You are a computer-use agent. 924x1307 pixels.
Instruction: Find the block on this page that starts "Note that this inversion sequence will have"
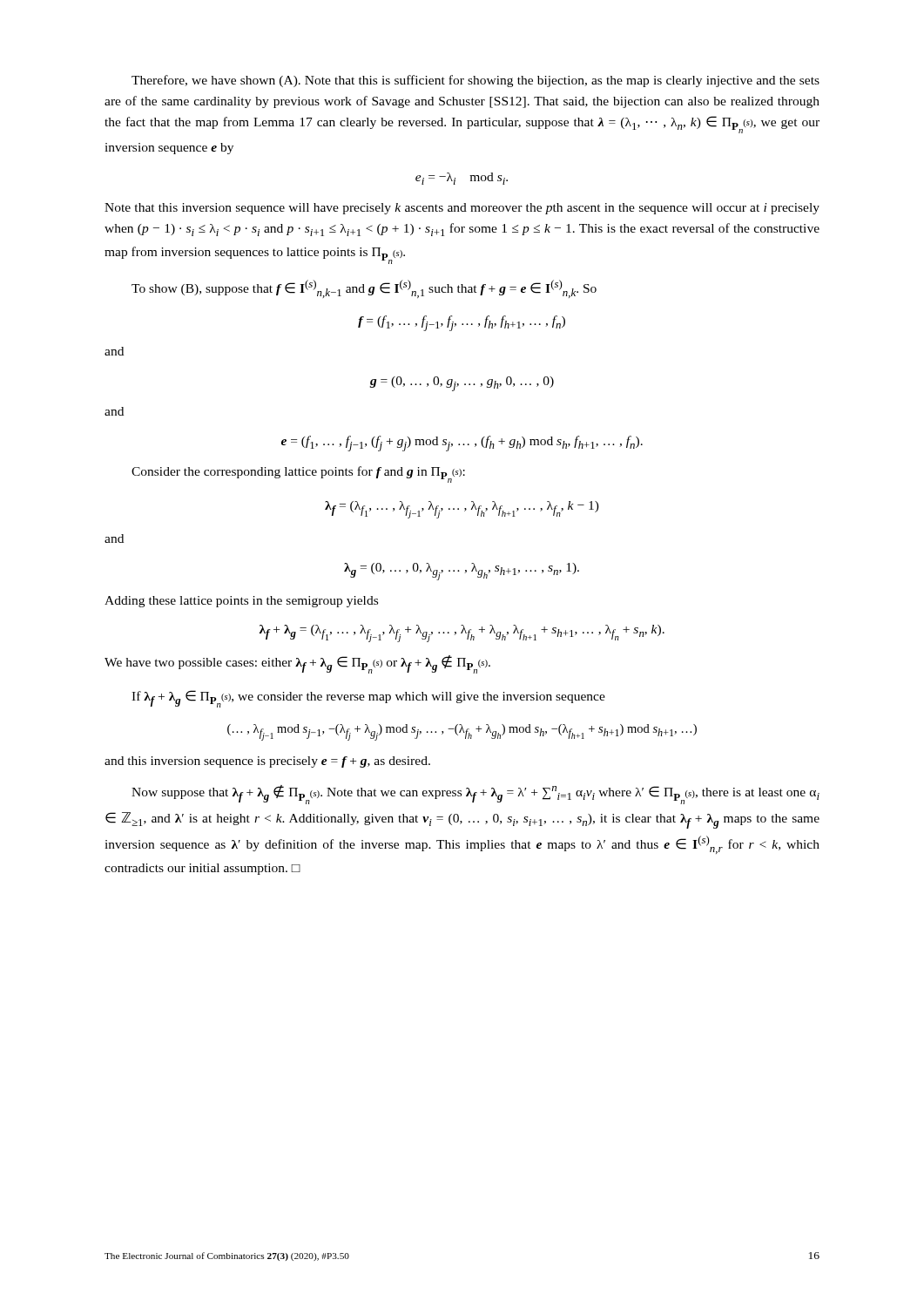pyautogui.click(x=462, y=232)
